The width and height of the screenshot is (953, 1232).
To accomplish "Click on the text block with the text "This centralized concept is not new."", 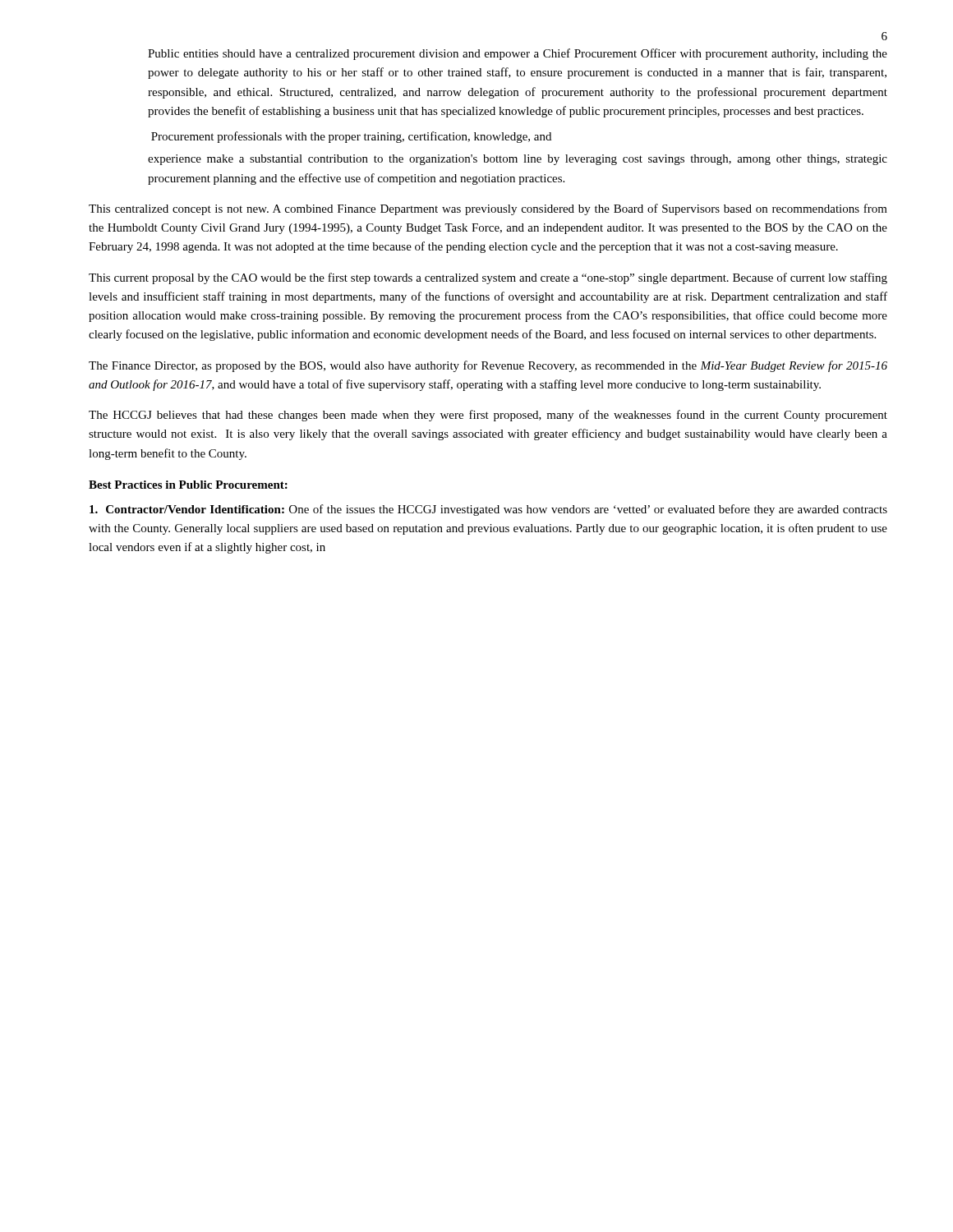I will tap(488, 227).
